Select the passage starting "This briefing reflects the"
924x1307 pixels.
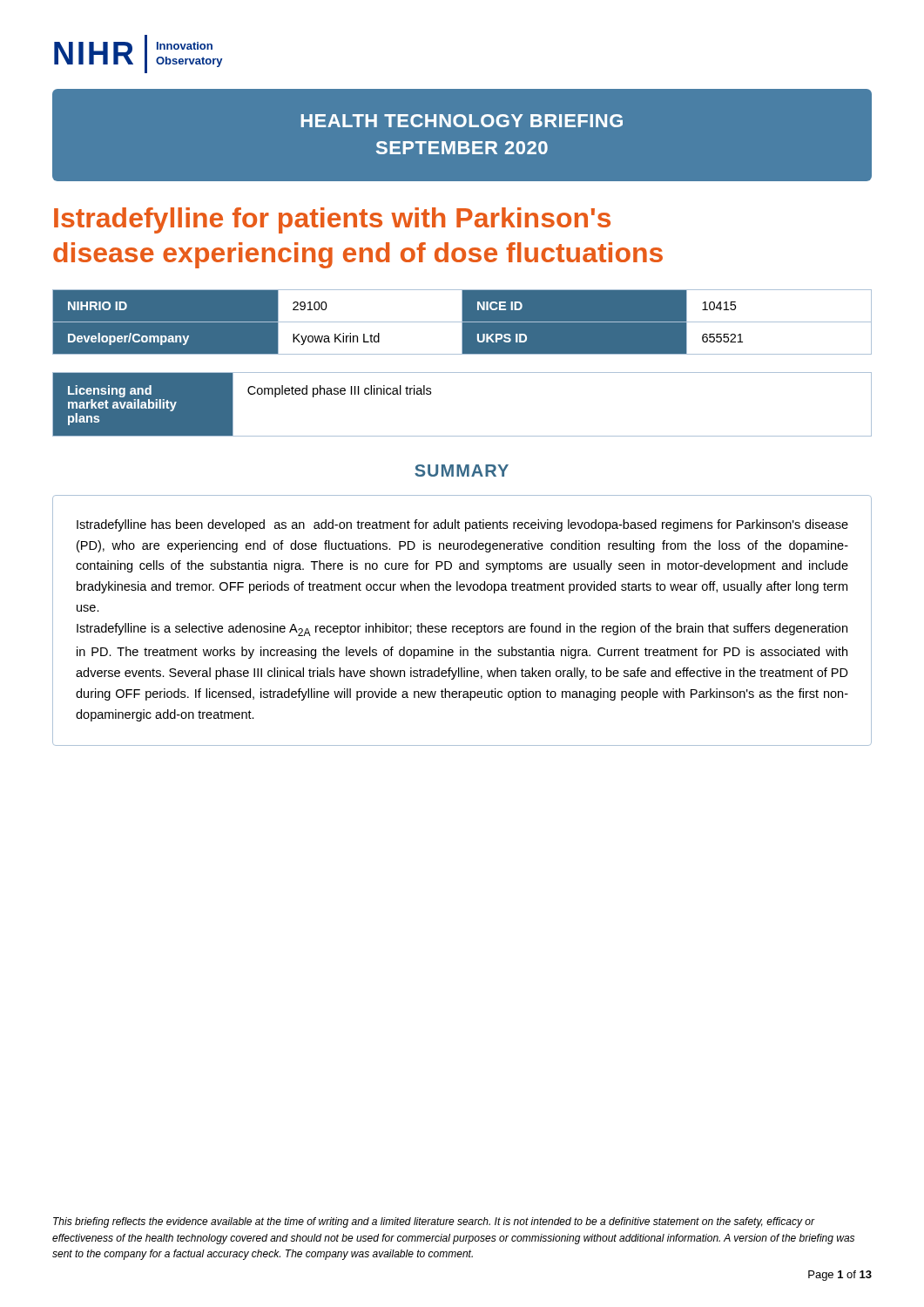coord(454,1238)
